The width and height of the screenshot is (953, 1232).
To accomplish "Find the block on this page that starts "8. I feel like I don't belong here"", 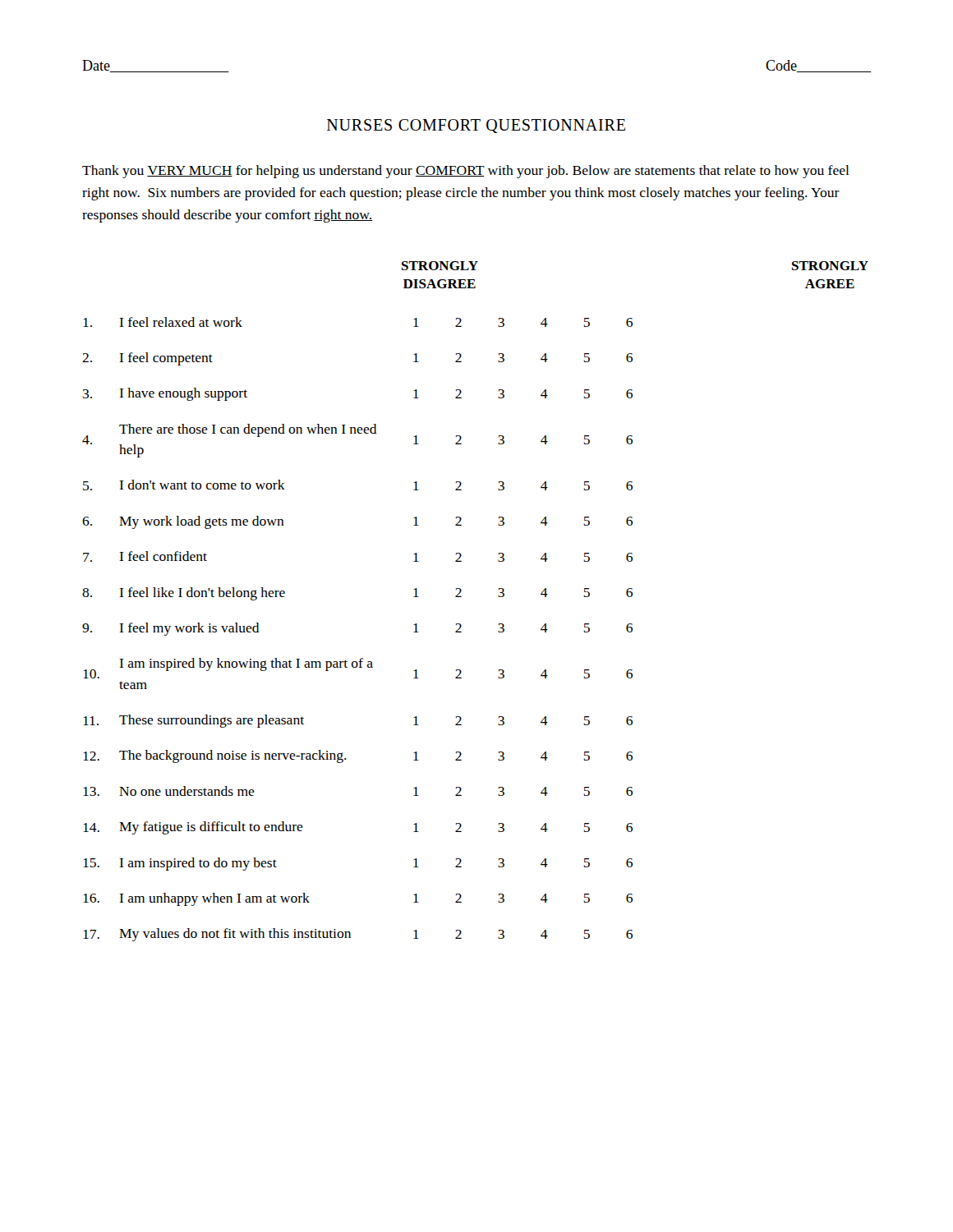I will 203,593.
